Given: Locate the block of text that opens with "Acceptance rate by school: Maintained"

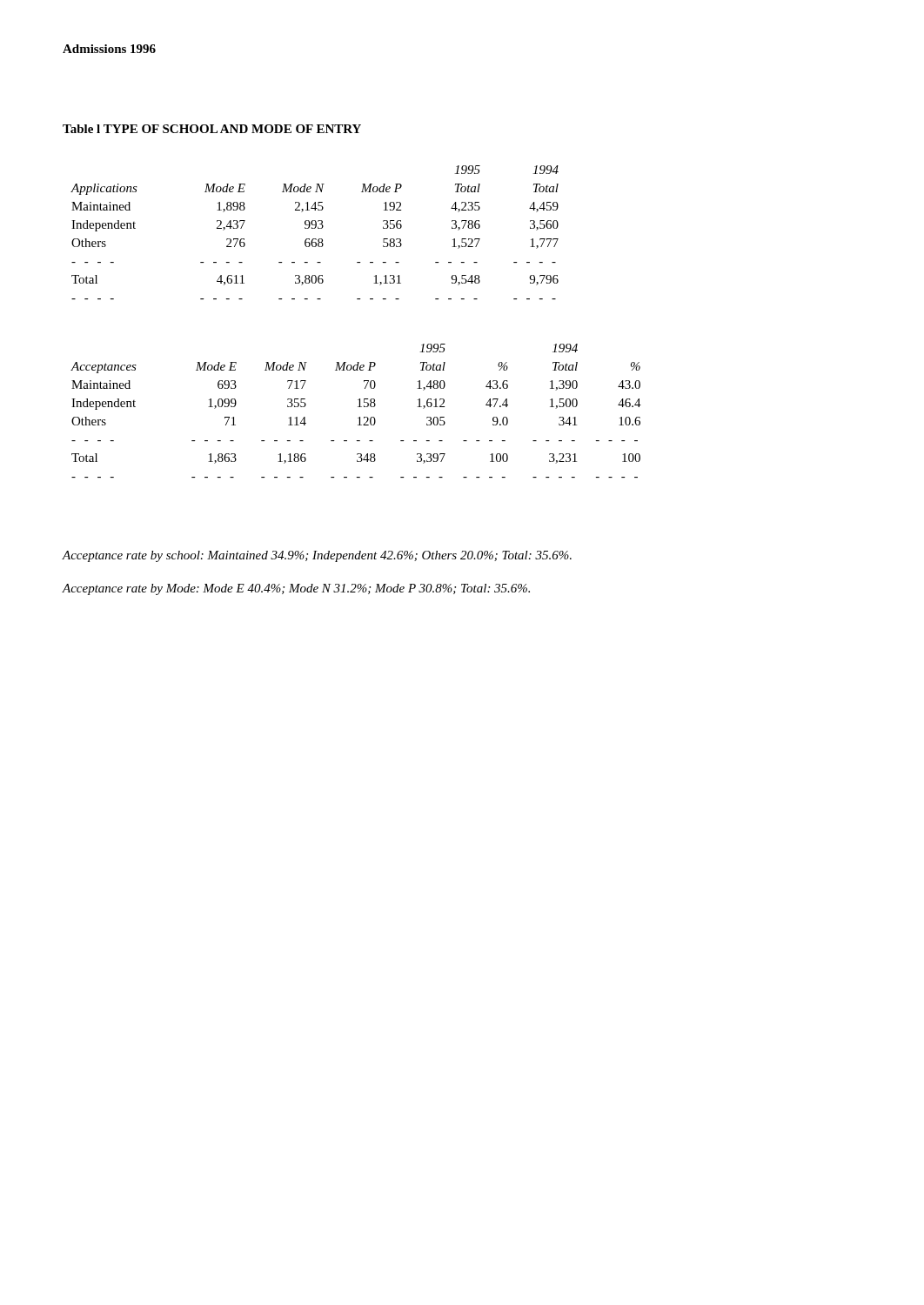Looking at the screenshot, I should click(318, 555).
